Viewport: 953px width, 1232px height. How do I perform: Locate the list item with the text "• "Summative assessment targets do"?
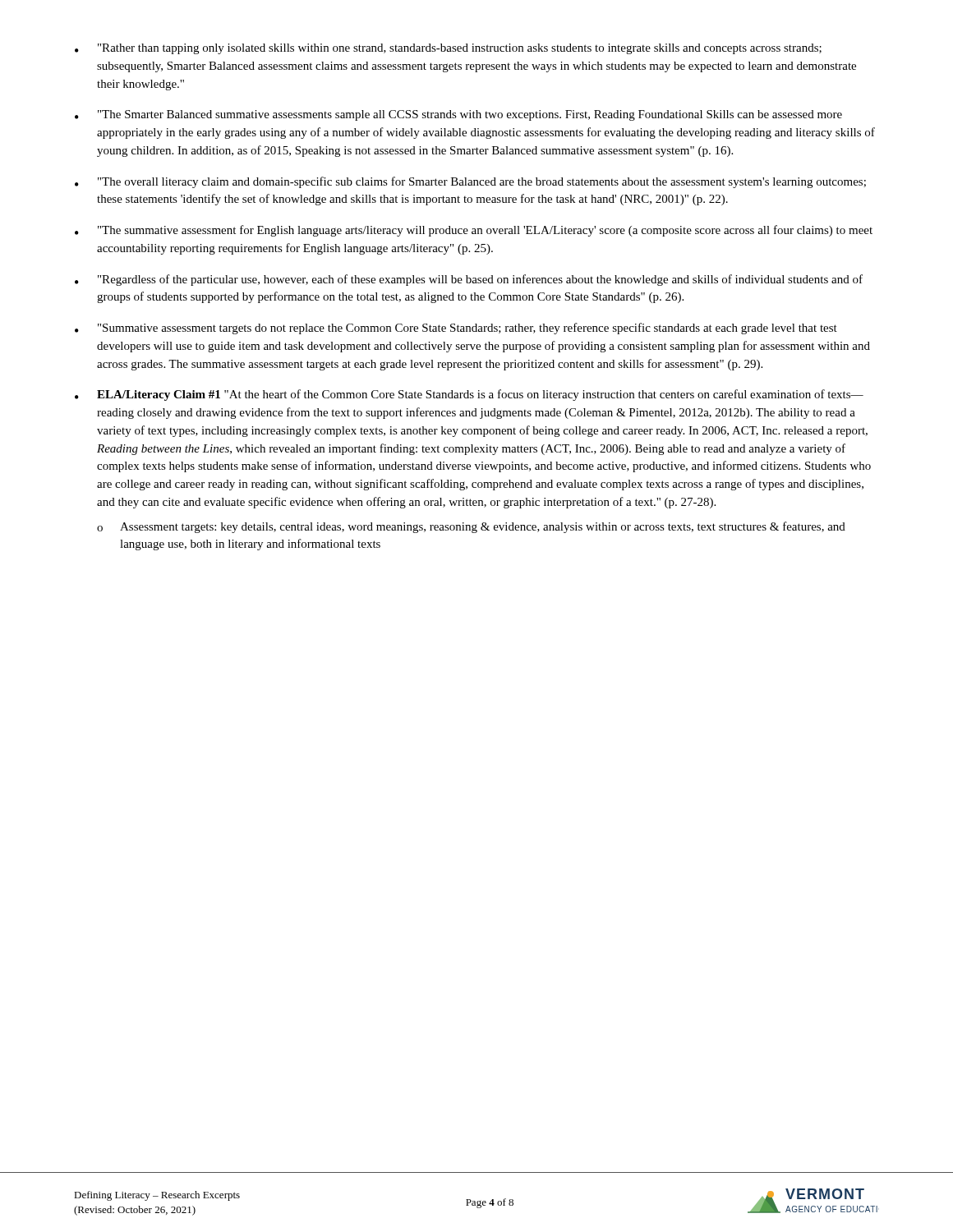[x=476, y=346]
